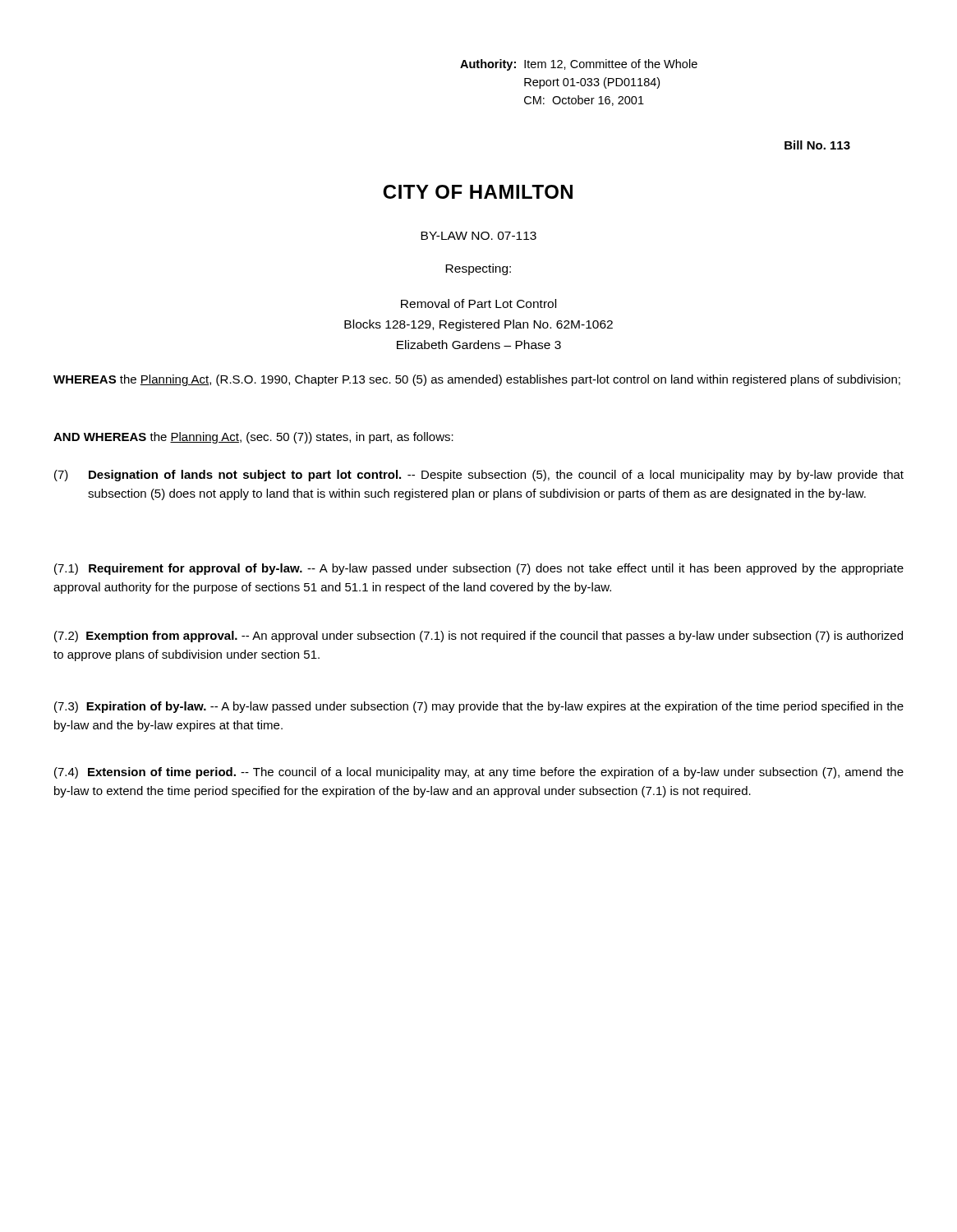Where does it say "Bill No. 113"?
The height and width of the screenshot is (1232, 957).
(x=817, y=145)
